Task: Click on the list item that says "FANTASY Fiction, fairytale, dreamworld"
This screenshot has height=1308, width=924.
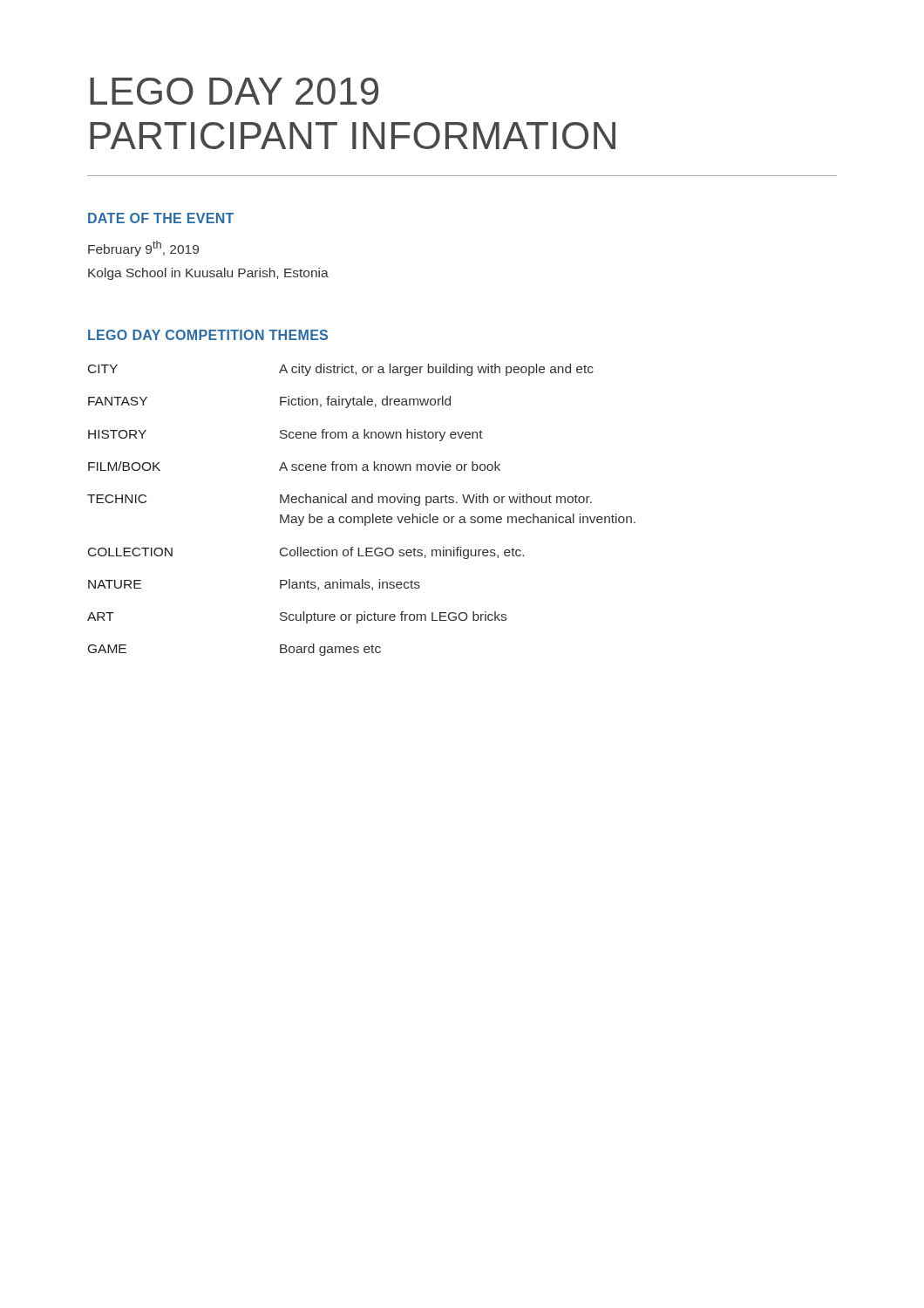Action: pos(126,402)
